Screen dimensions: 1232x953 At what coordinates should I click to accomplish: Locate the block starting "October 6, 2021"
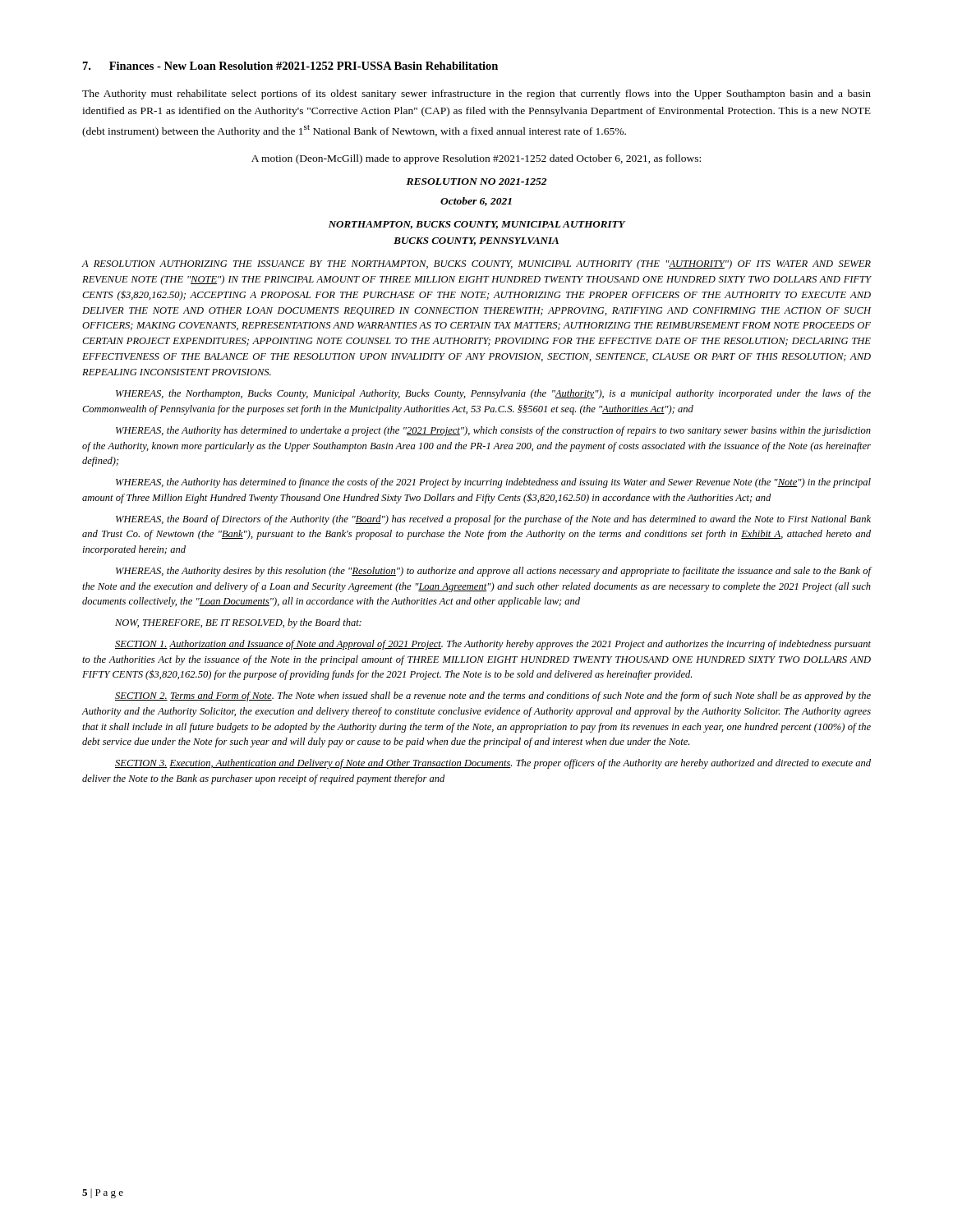[x=476, y=201]
